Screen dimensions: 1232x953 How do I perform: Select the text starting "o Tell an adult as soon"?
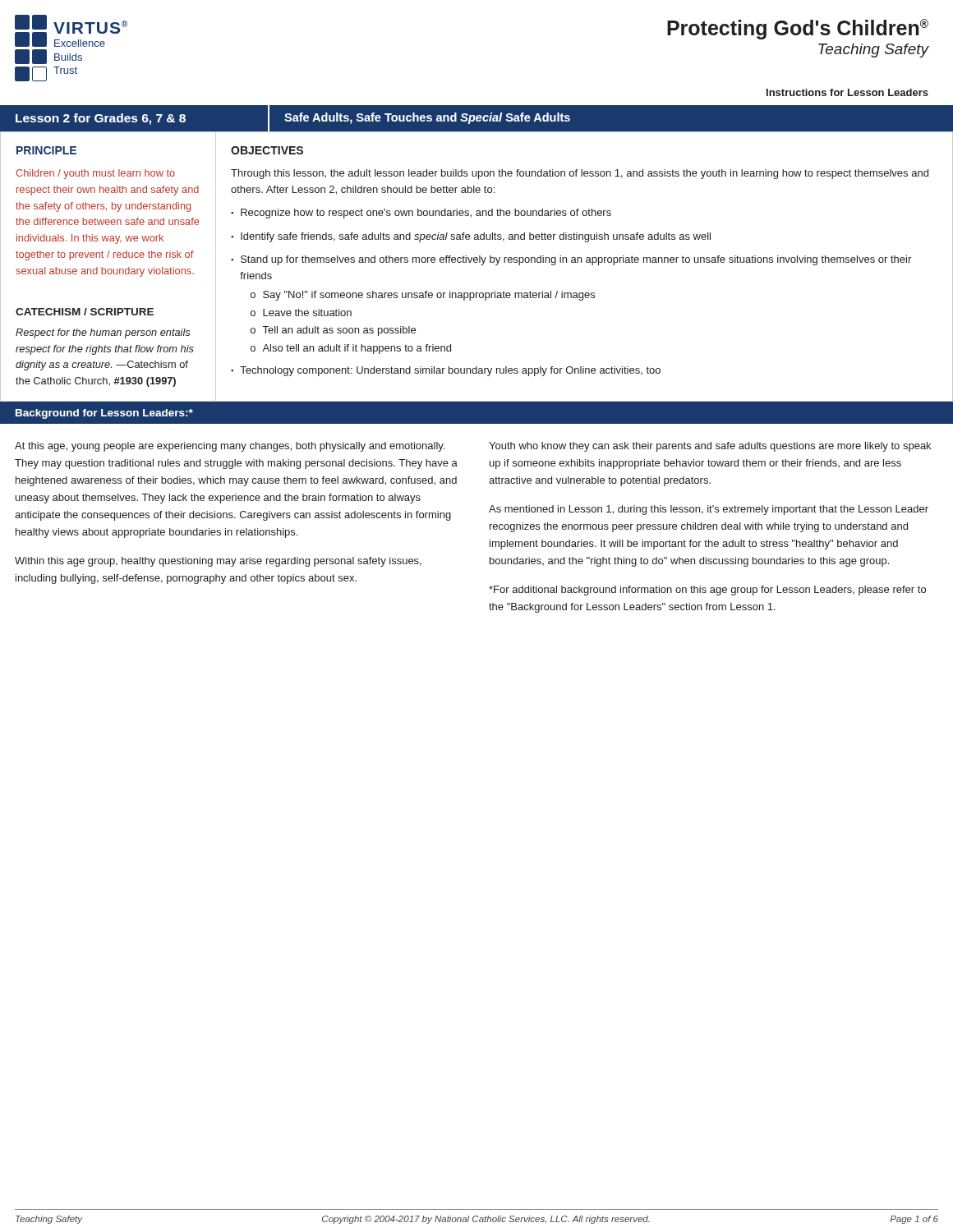pyautogui.click(x=333, y=330)
